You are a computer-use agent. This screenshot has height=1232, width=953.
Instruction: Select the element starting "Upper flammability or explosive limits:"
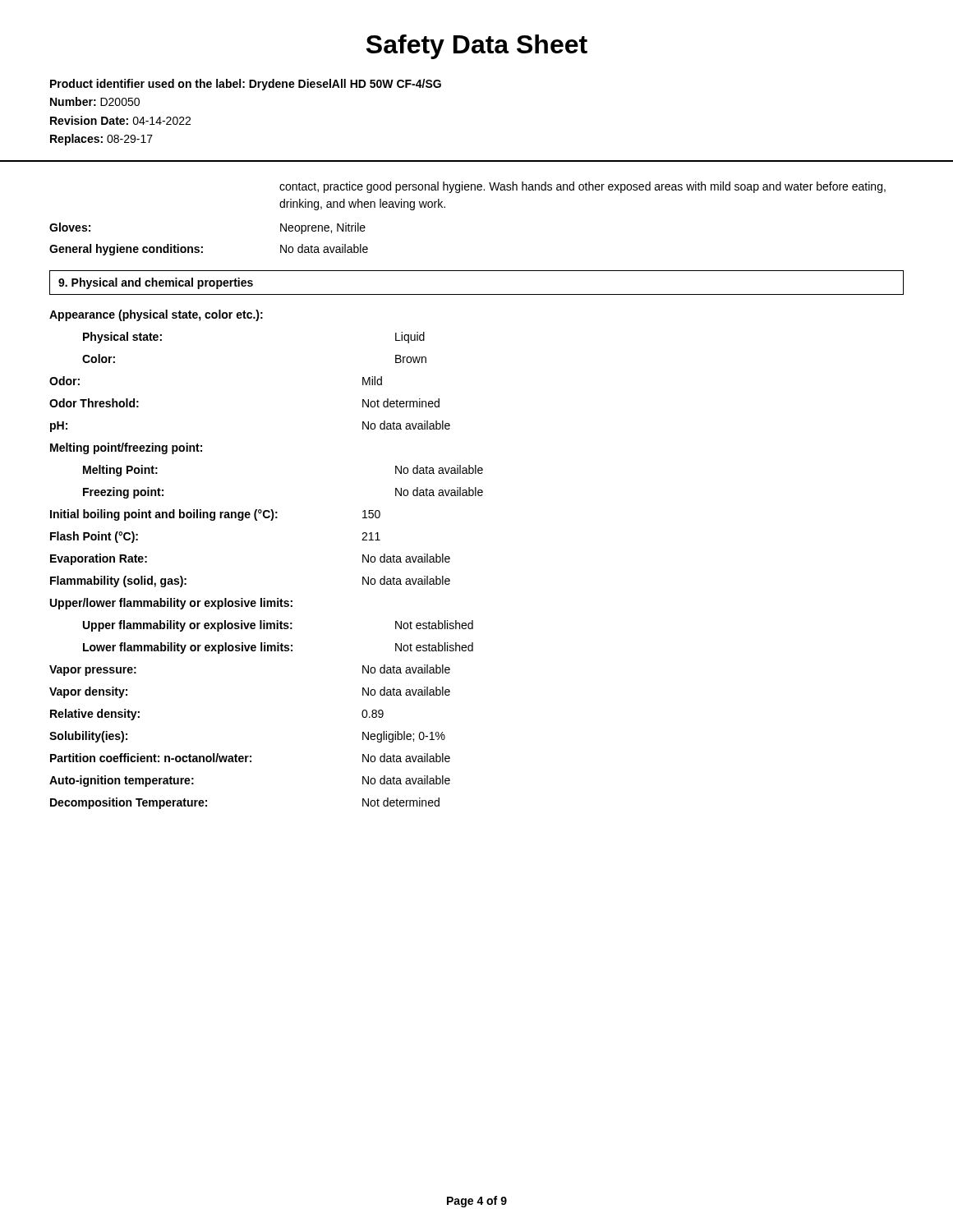pyautogui.click(x=188, y=625)
